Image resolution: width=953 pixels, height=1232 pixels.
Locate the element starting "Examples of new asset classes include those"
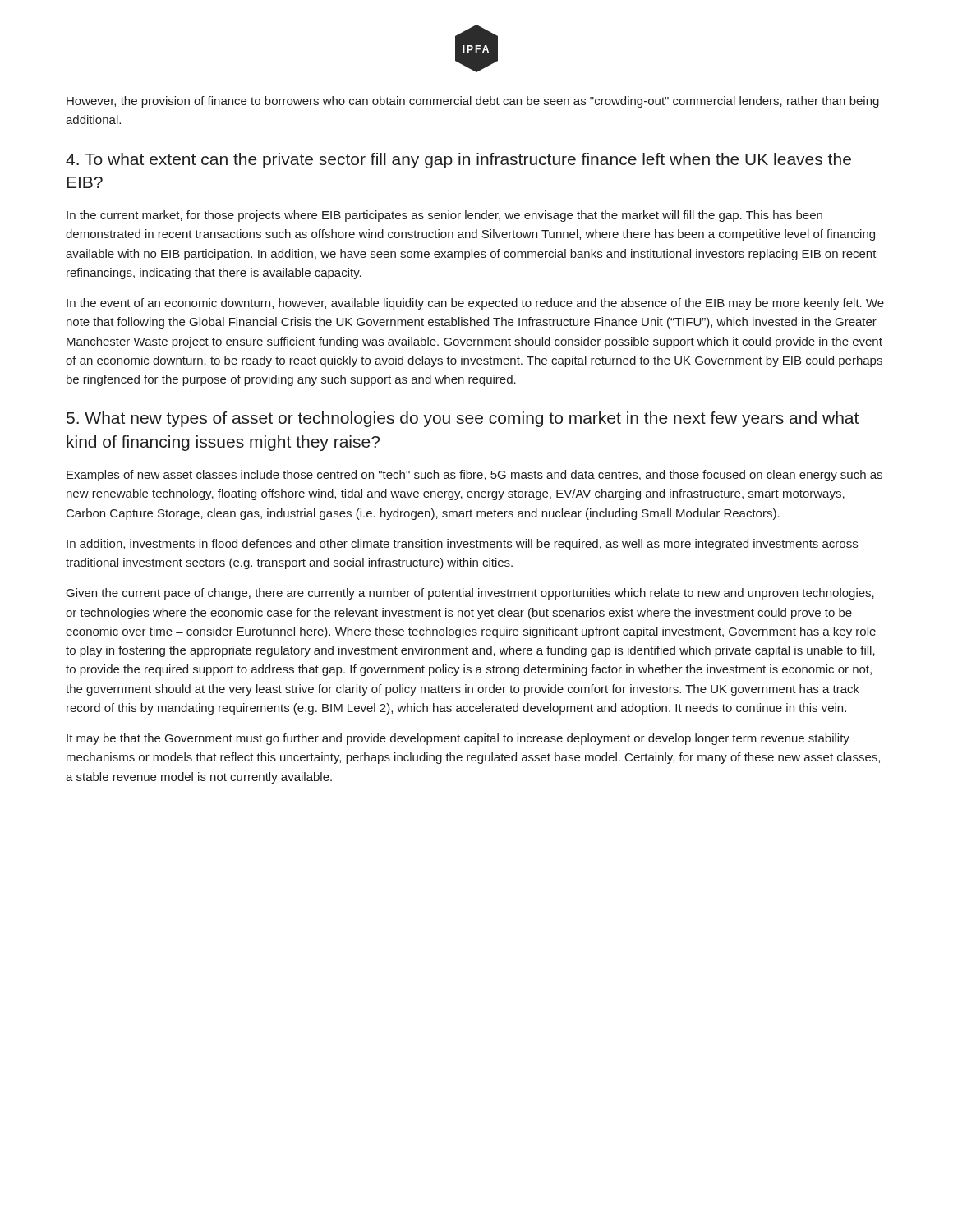click(474, 494)
